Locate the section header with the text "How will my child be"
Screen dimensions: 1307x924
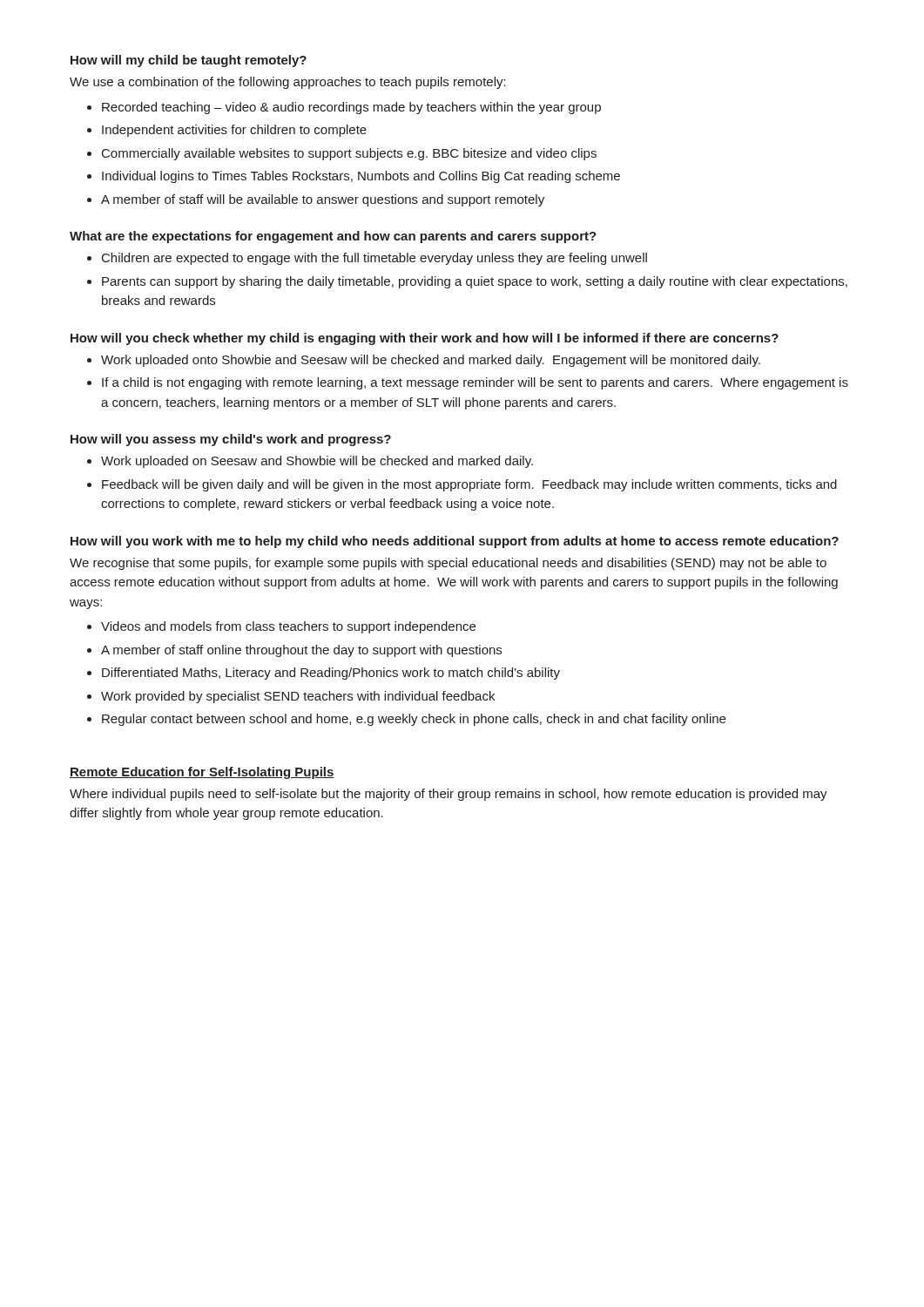pos(188,60)
